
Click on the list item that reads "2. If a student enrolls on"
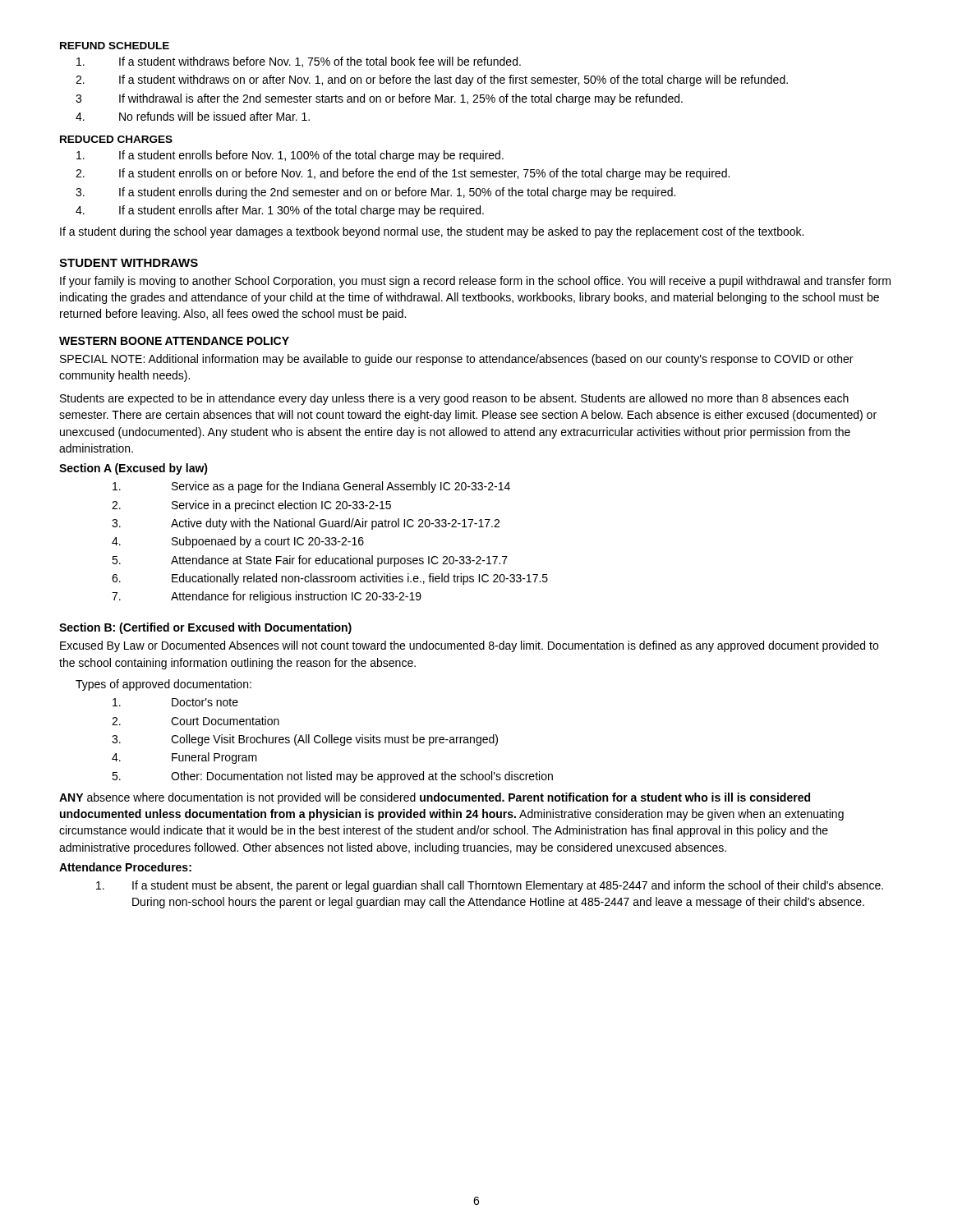(x=395, y=174)
